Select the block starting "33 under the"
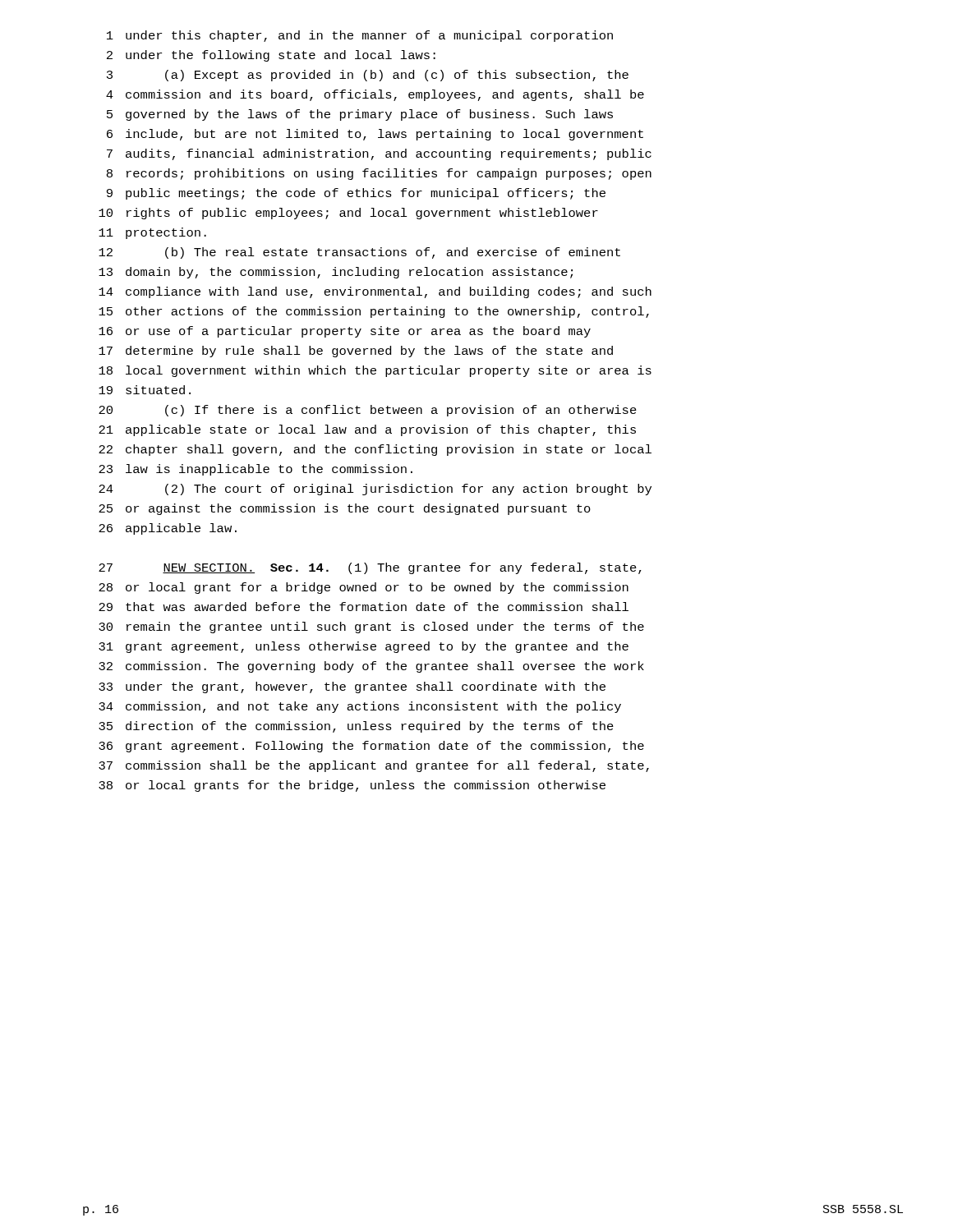This screenshot has width=953, height=1232. tap(493, 687)
